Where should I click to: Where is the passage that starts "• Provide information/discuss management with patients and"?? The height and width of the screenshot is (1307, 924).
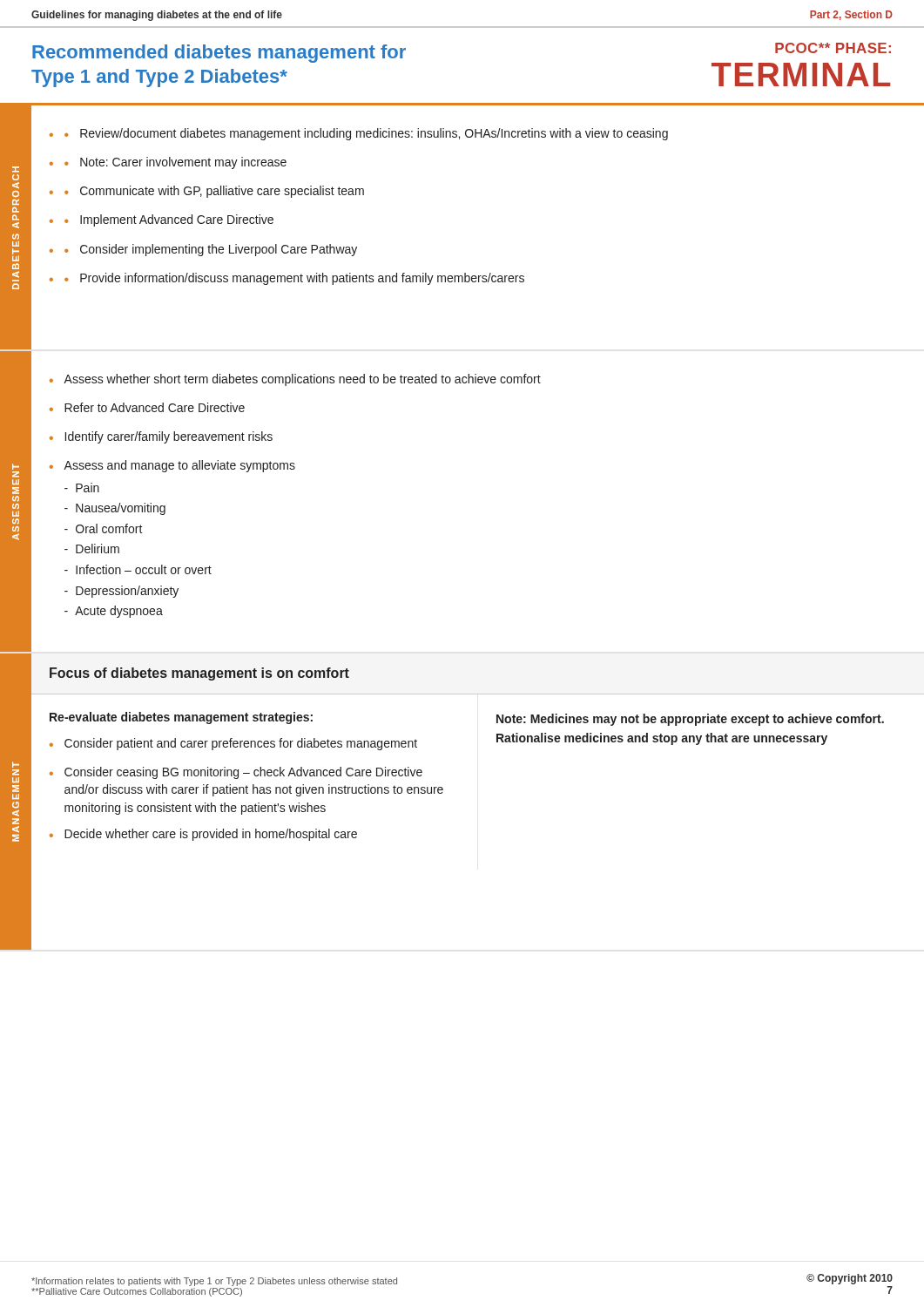click(x=294, y=279)
